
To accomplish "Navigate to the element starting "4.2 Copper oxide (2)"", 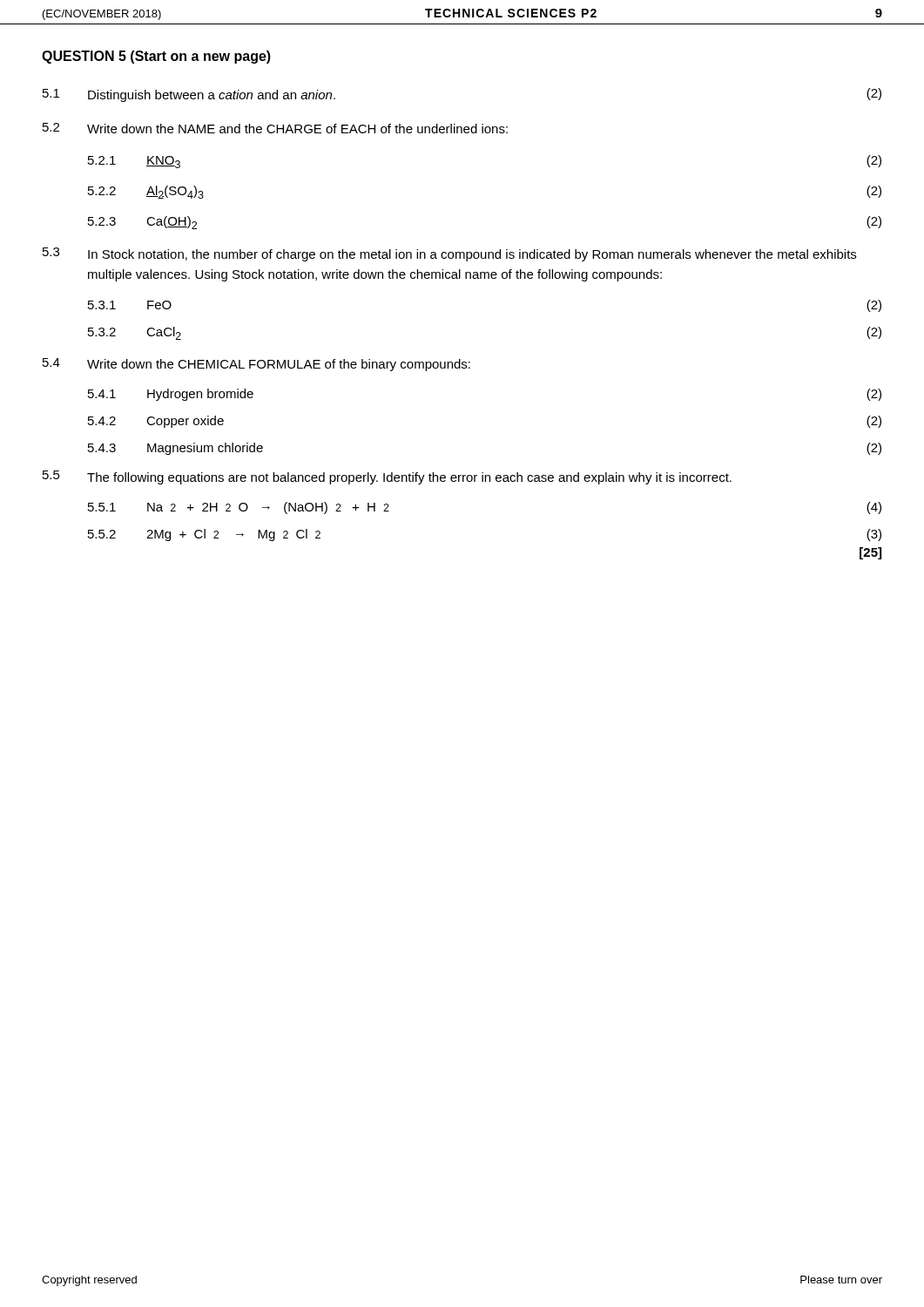I will tap(102, 421).
